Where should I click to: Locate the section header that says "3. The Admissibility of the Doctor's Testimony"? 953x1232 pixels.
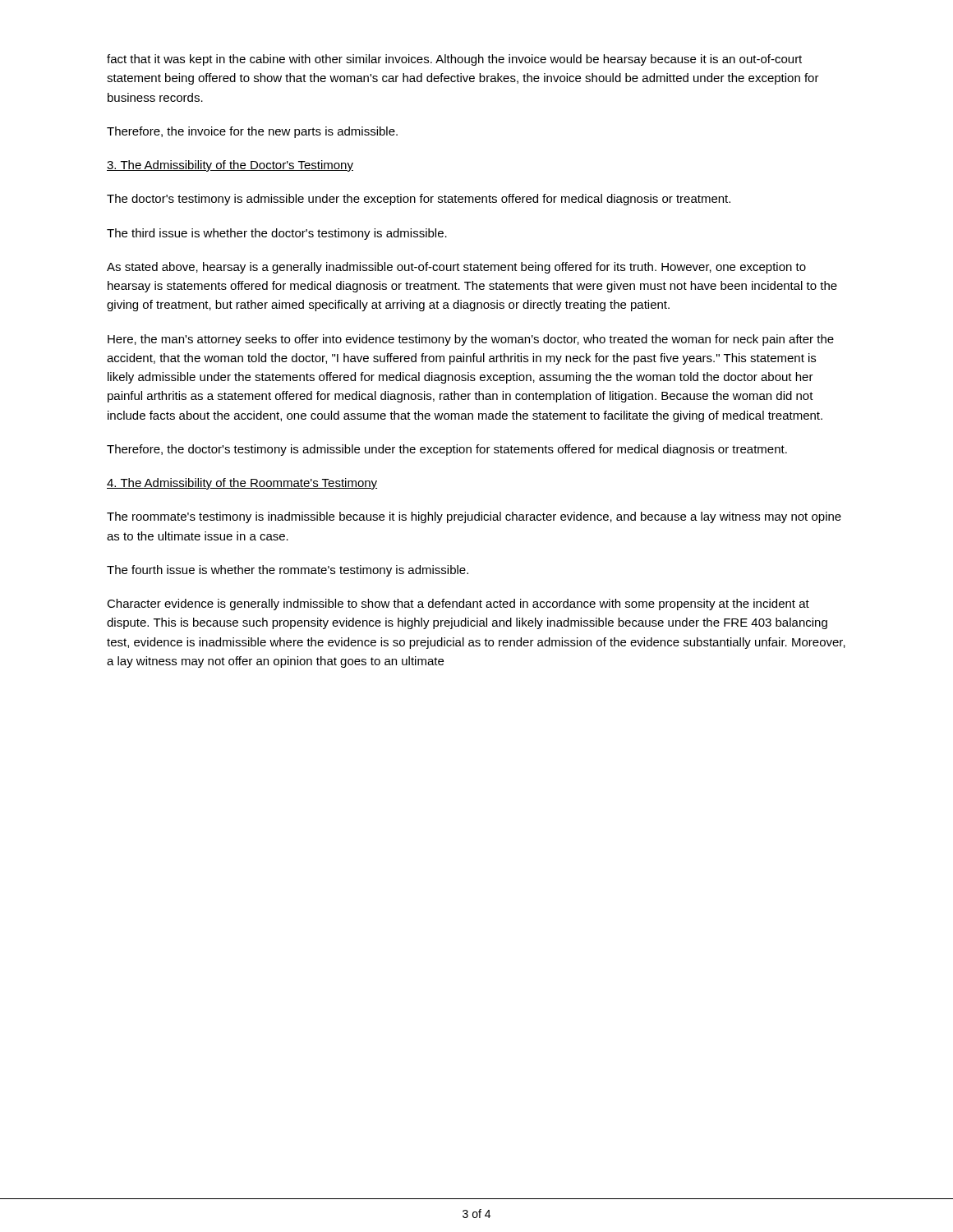click(230, 165)
